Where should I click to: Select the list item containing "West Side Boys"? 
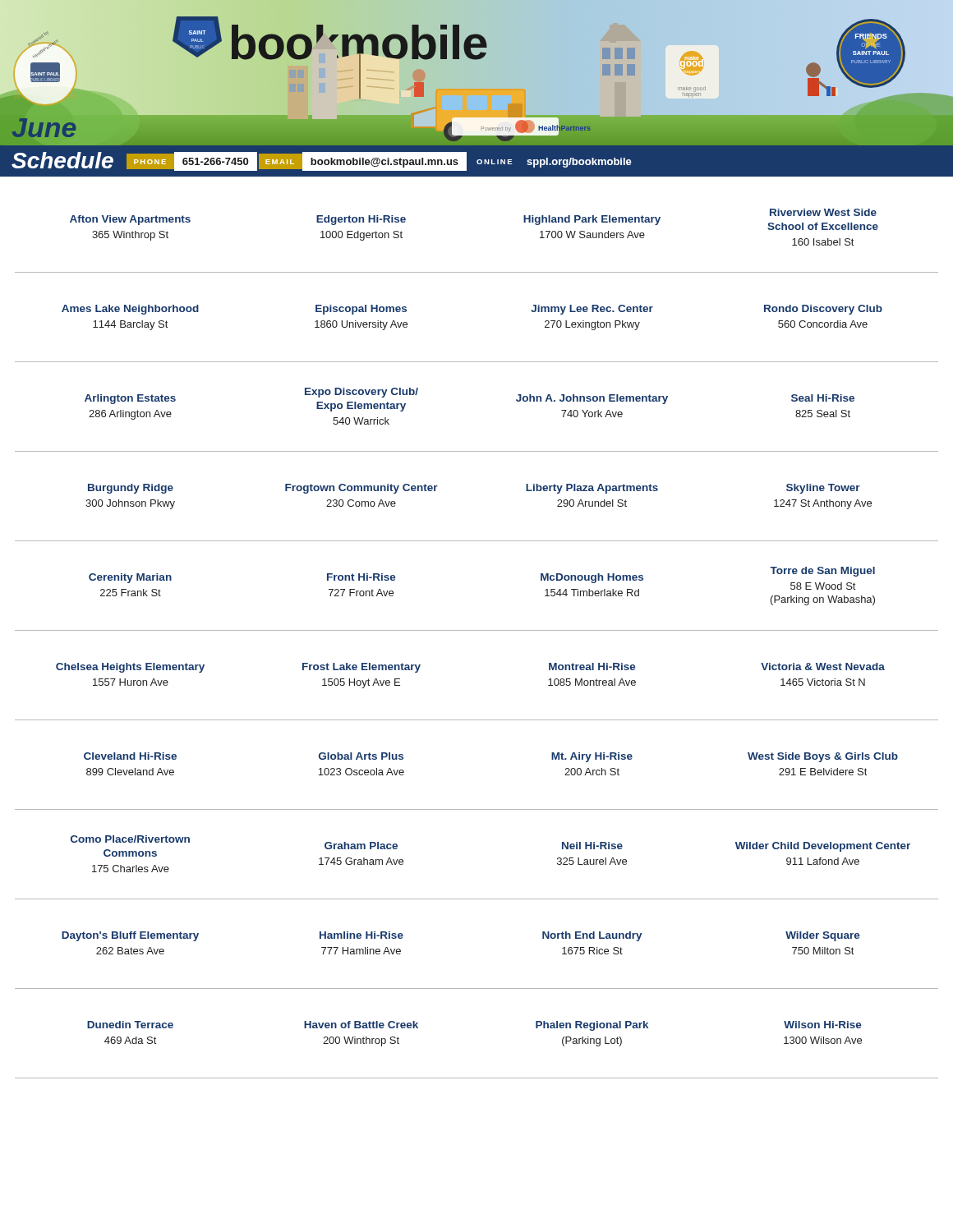coord(823,765)
